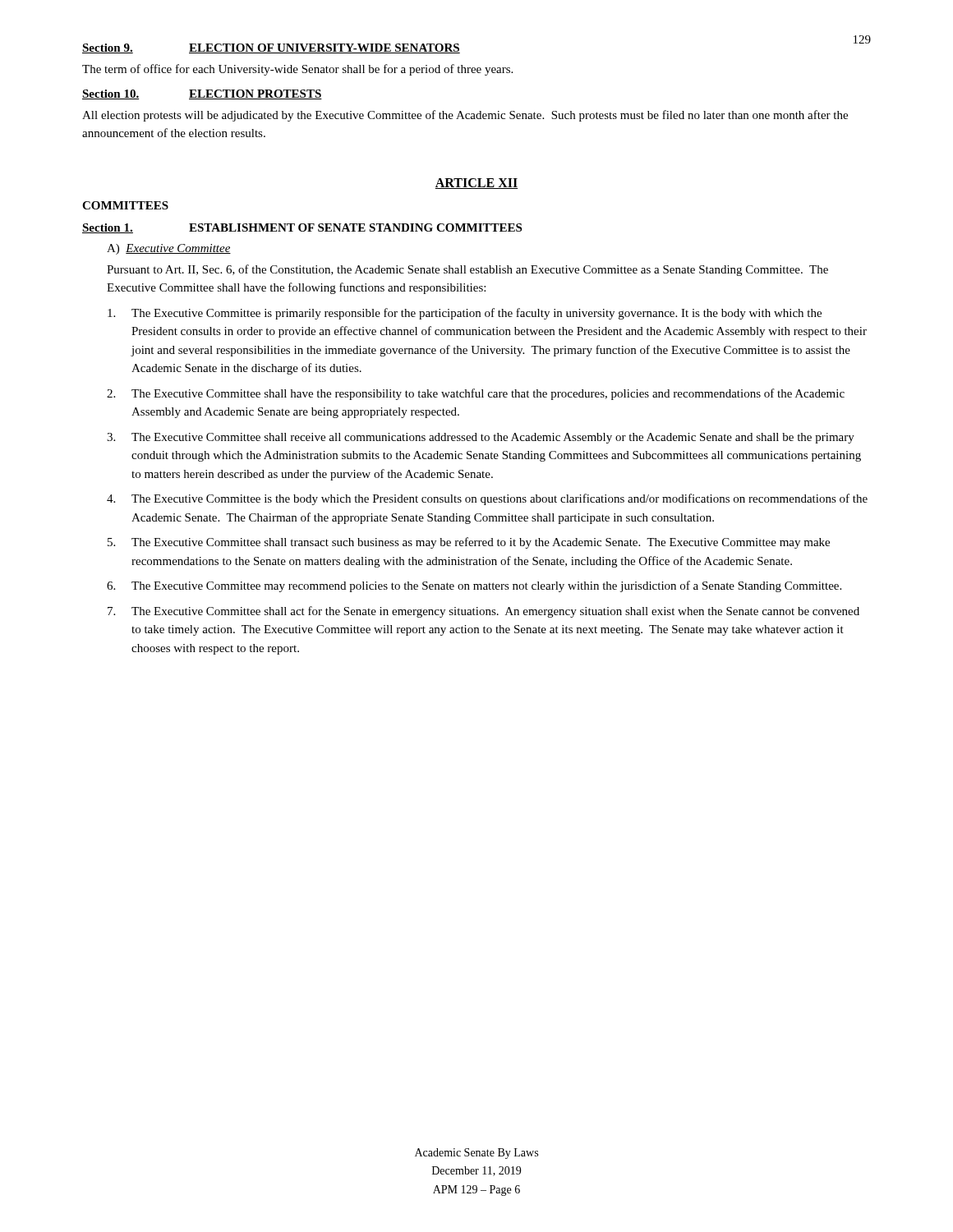Click on the list item with the text "7. The Executive Committee shall act for the"

pos(489,629)
